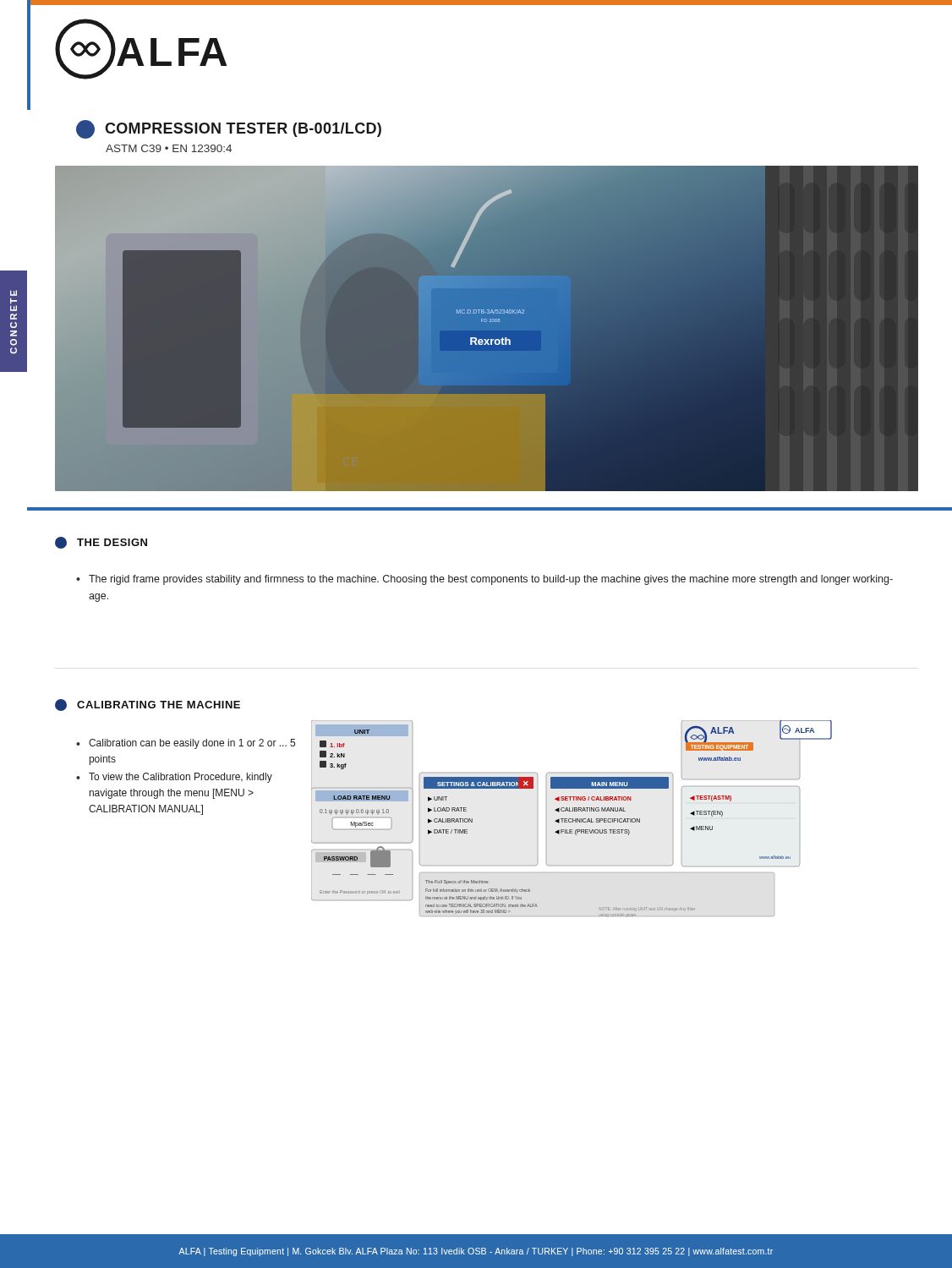Where does it say "COMPRESSION TESTER (B-001/LCD)"?
Screen dimensions: 1268x952
click(229, 129)
